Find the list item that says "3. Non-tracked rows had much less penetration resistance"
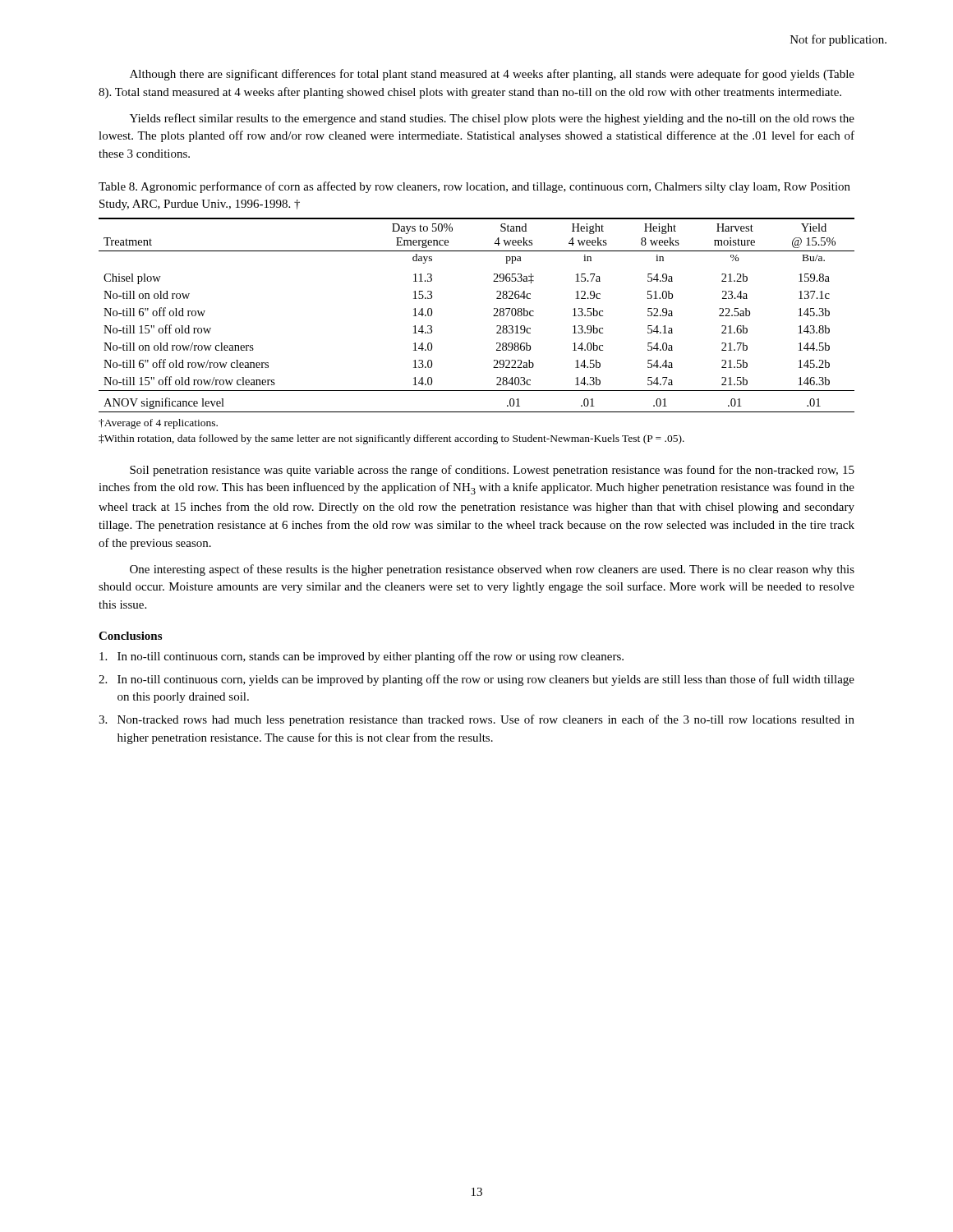The image size is (953, 1232). tap(476, 729)
